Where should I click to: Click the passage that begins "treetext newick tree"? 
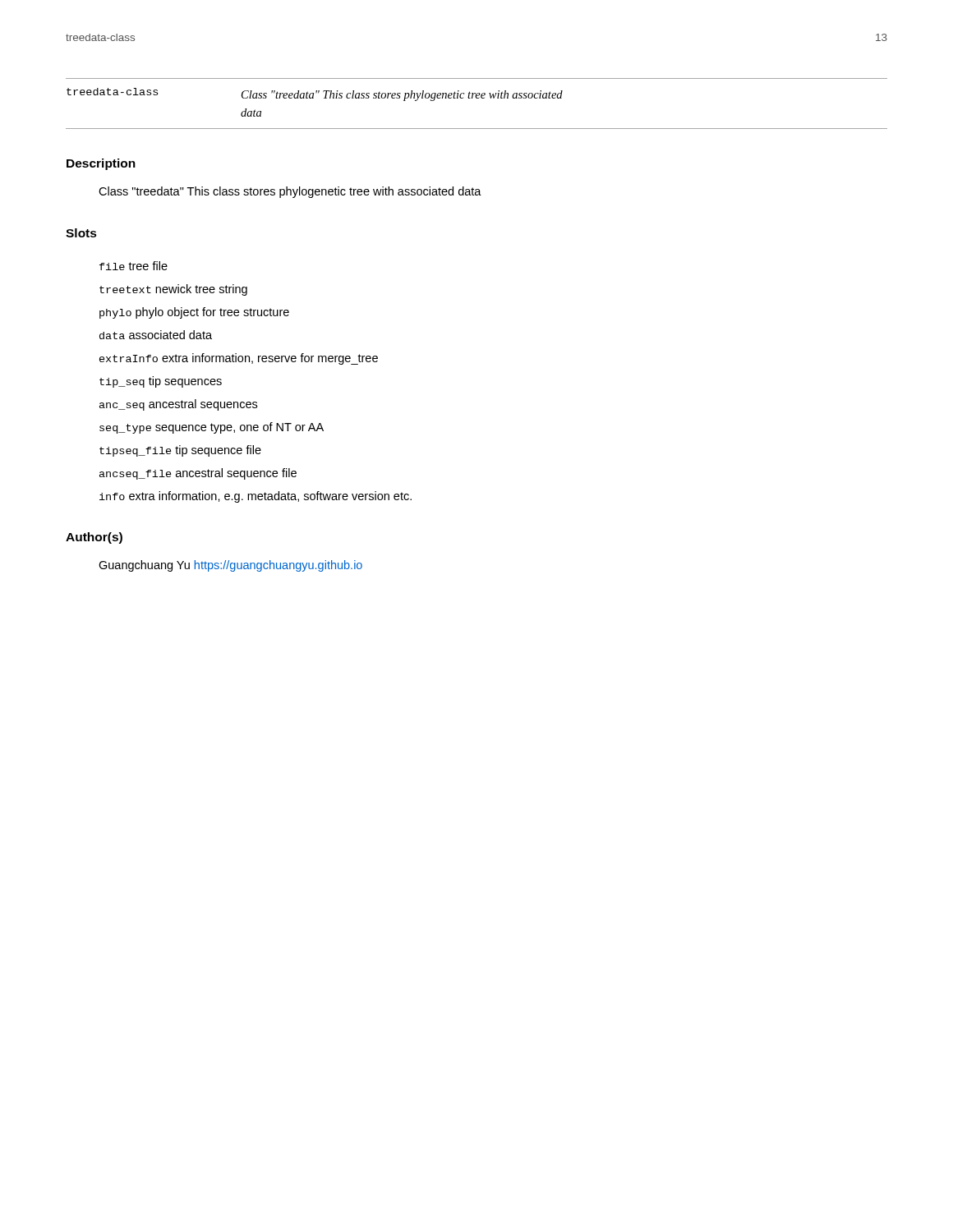click(173, 290)
